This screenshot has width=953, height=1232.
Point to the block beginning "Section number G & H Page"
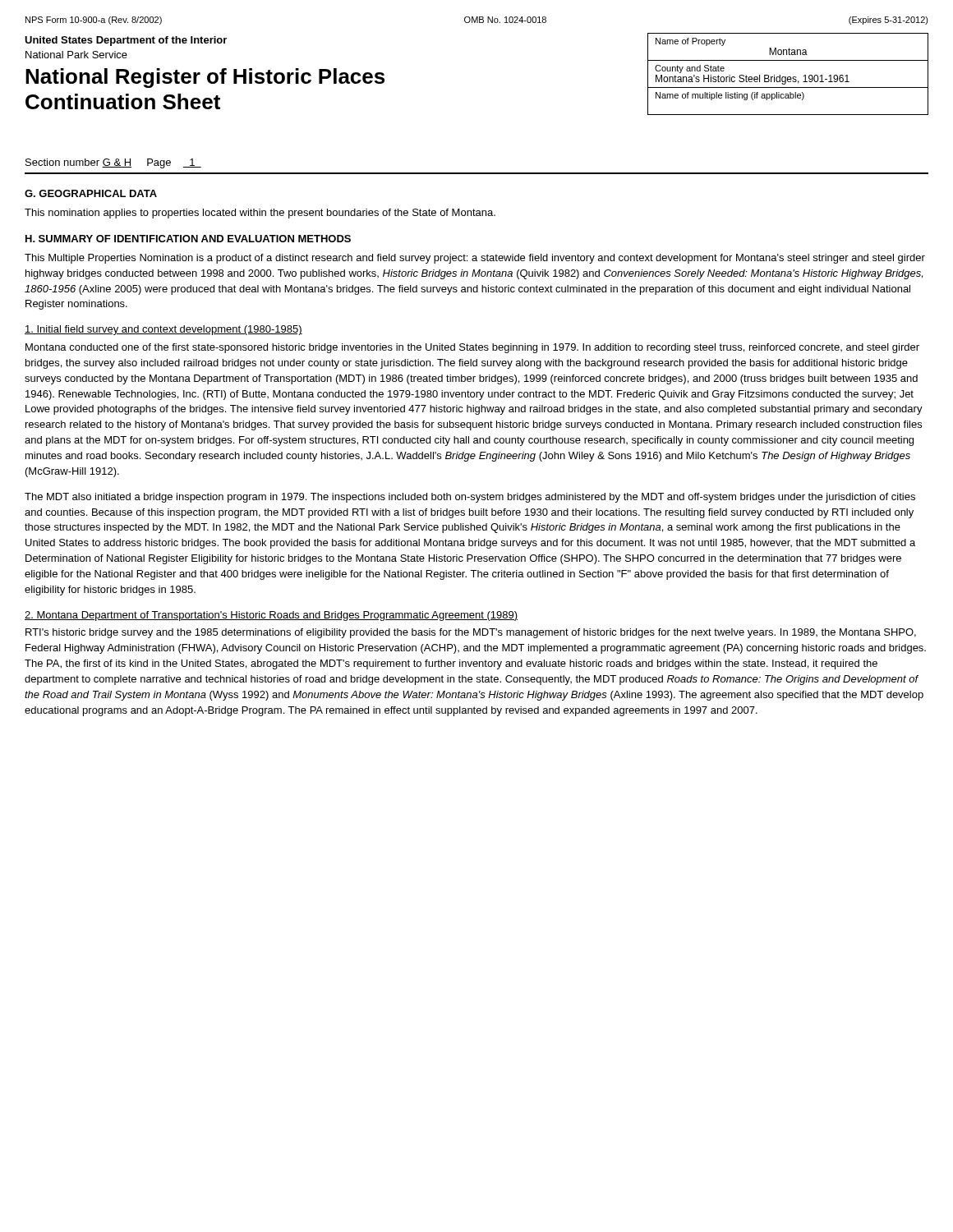(x=113, y=162)
